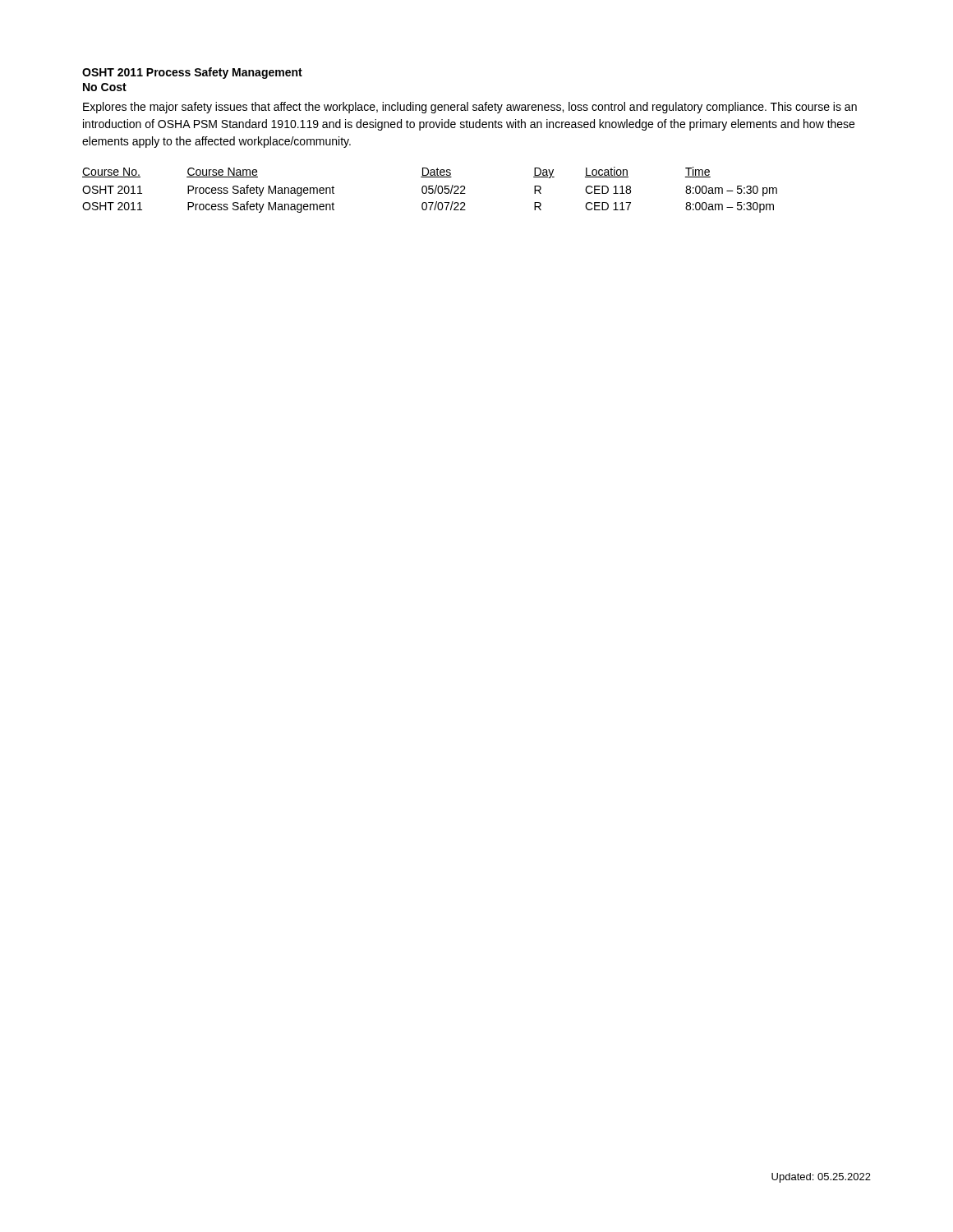Viewport: 953px width, 1232px height.
Task: Click on the block starting "No Cost"
Action: click(x=104, y=87)
